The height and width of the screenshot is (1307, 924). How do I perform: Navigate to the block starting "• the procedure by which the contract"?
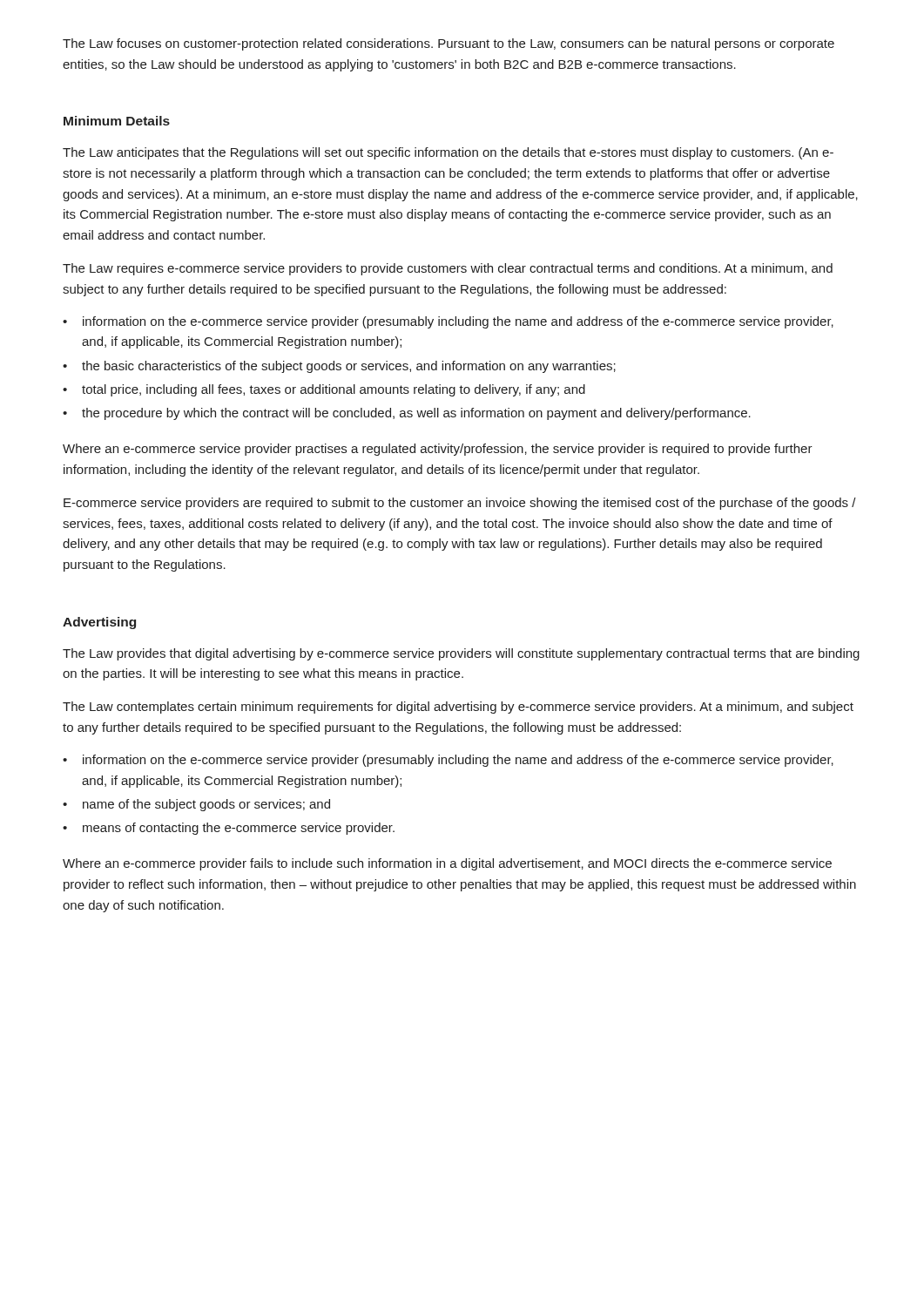click(462, 413)
